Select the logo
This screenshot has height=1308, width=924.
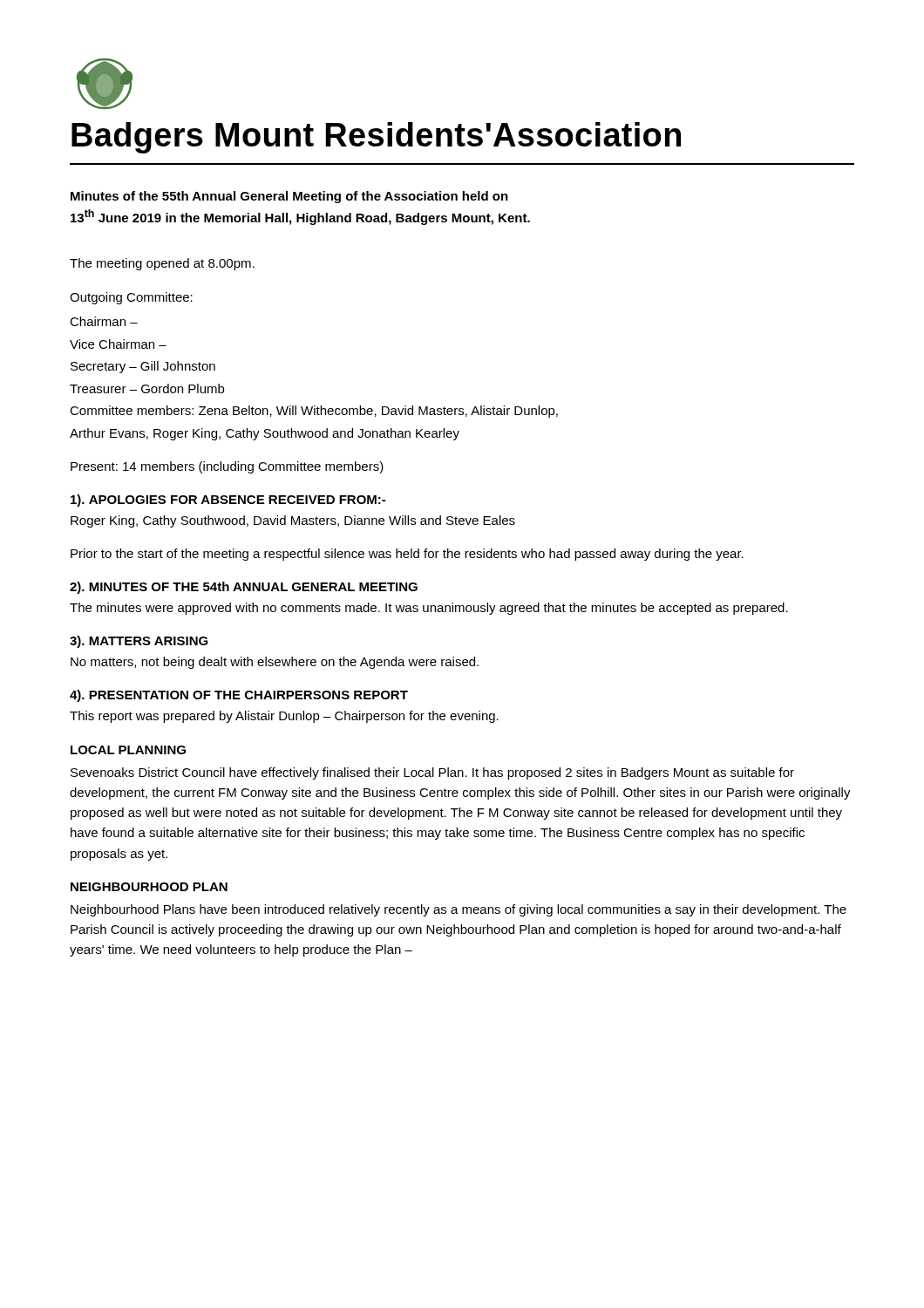[462, 84]
